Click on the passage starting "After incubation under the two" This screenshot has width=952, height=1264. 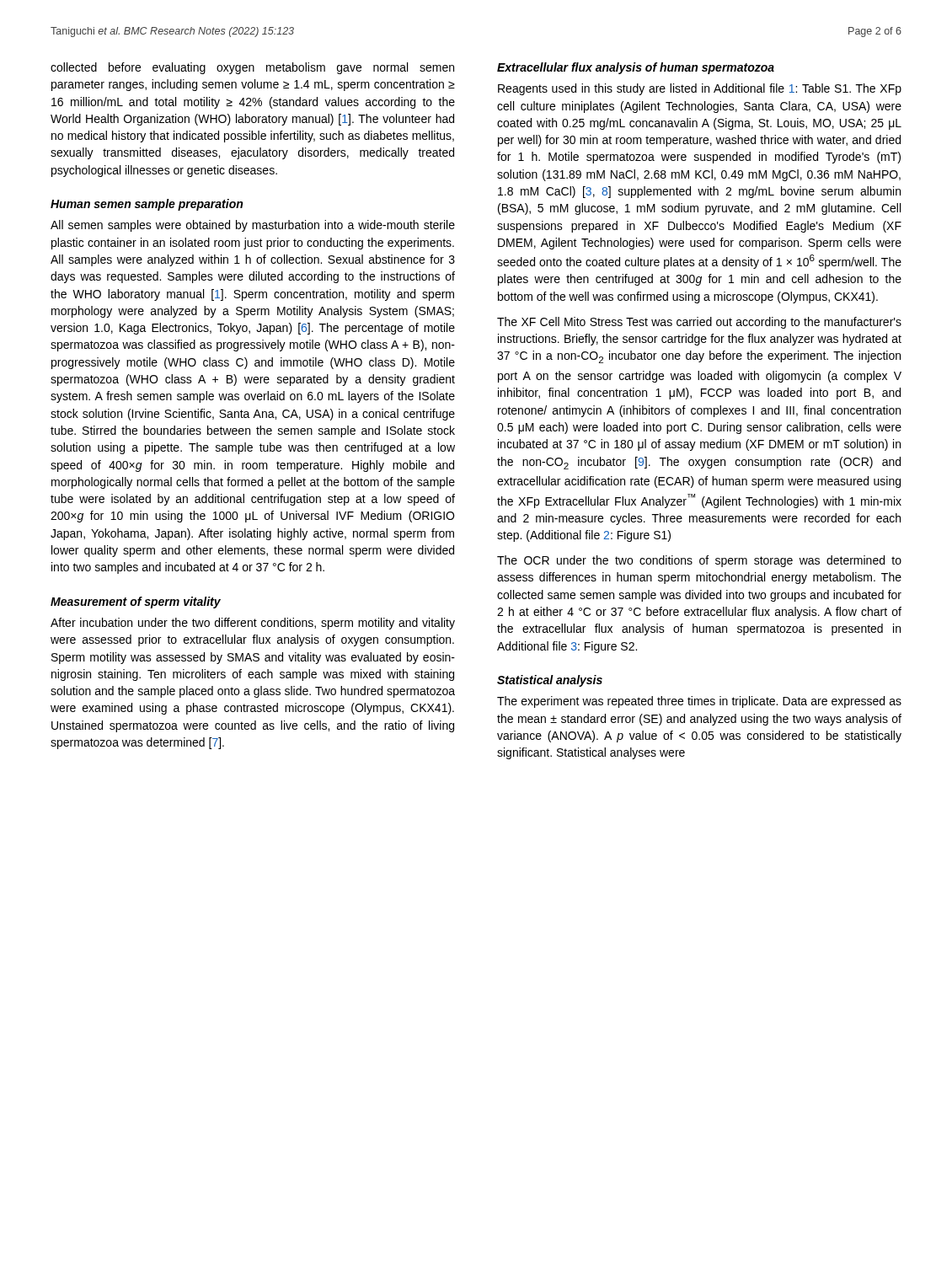pos(253,683)
